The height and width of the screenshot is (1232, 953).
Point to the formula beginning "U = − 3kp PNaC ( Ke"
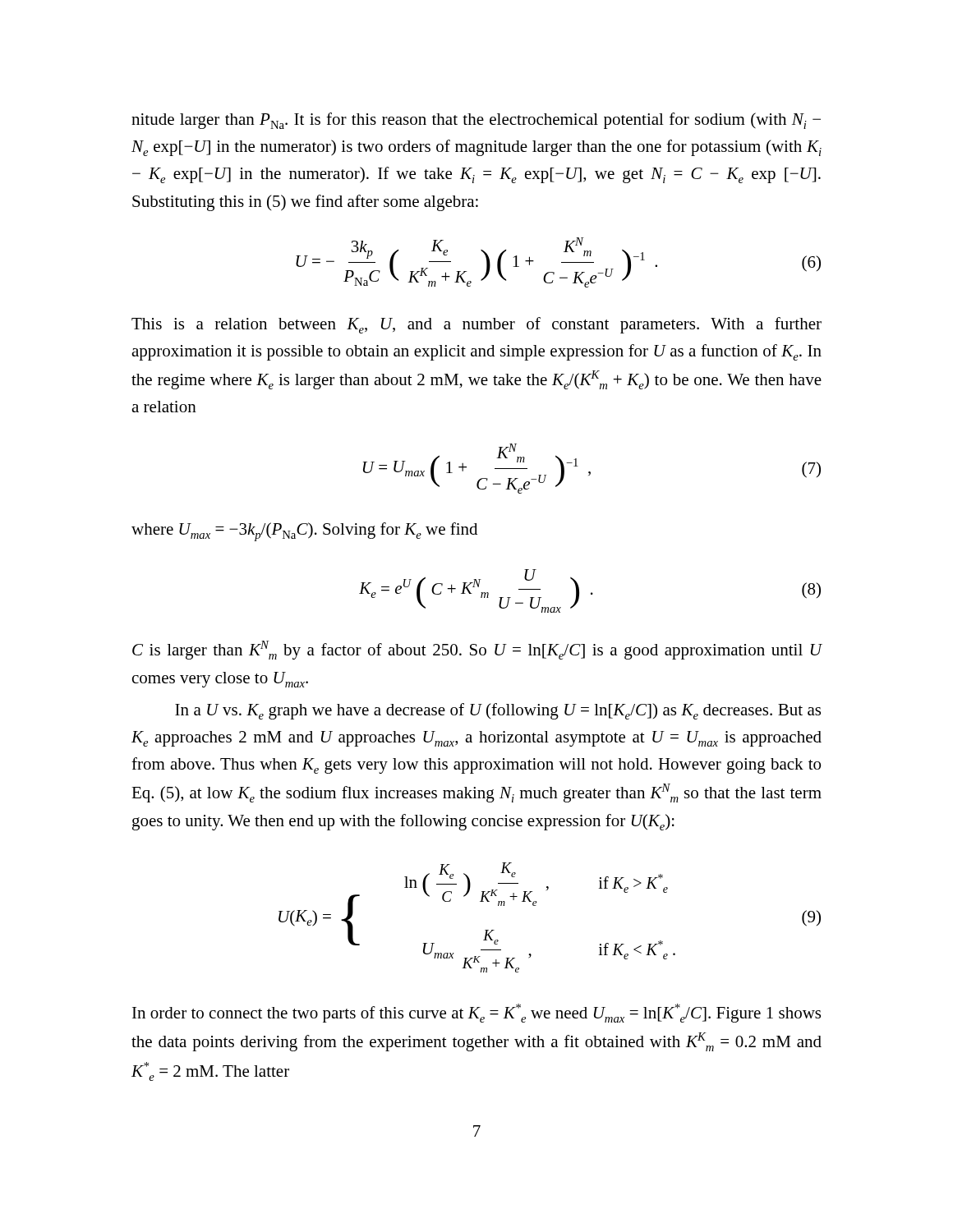tap(558, 263)
